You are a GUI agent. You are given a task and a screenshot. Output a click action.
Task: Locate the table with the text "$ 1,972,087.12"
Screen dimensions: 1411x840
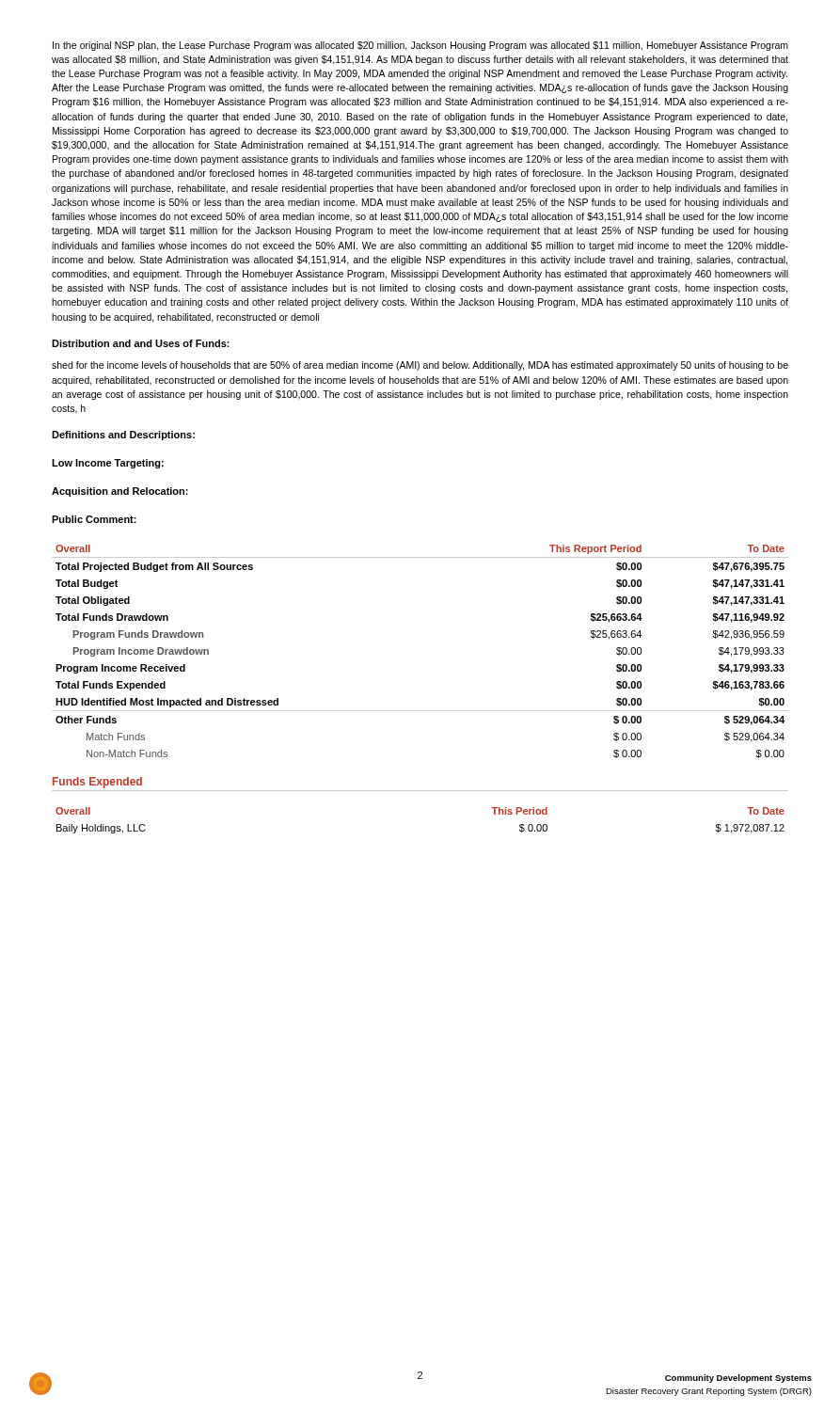(420, 820)
